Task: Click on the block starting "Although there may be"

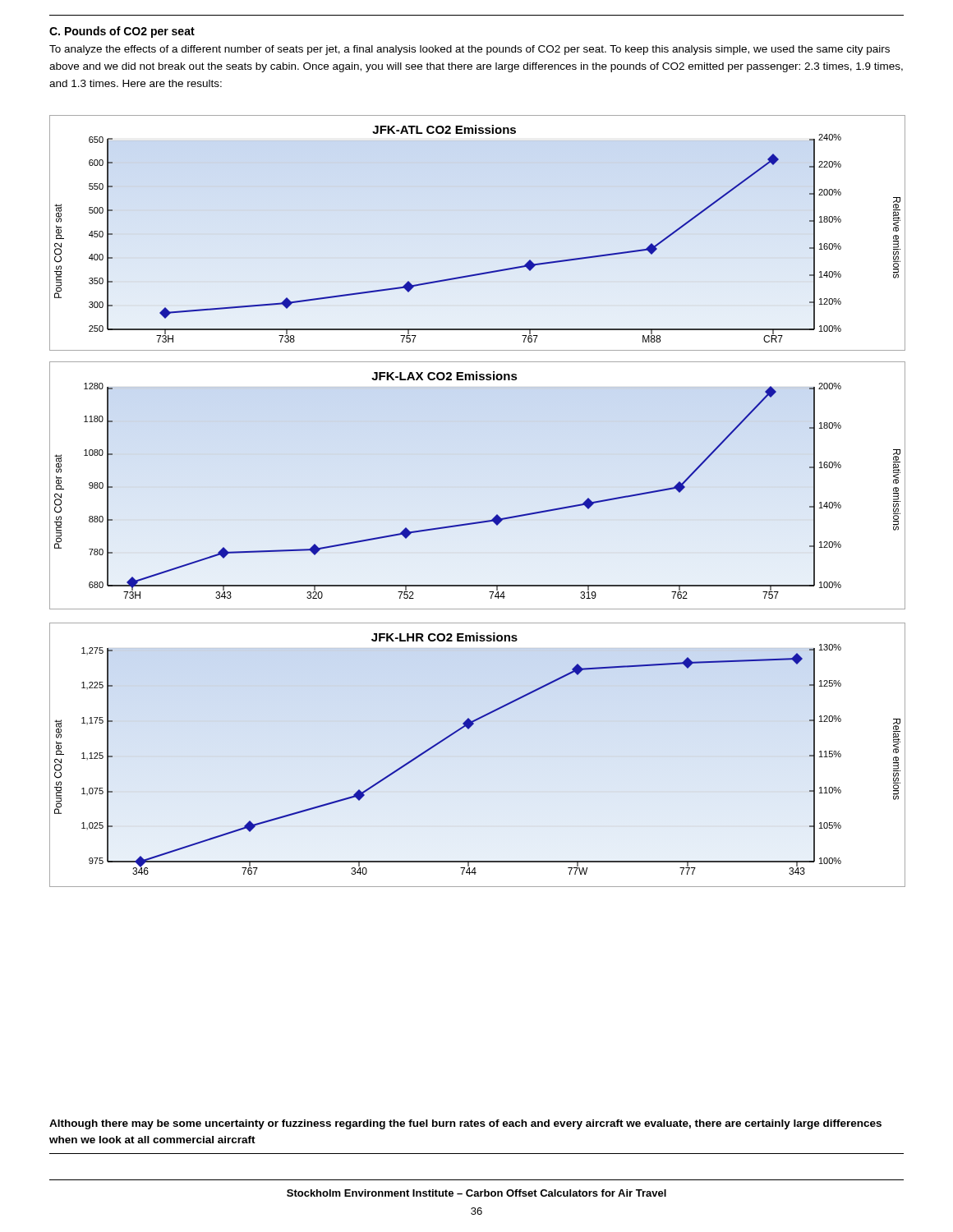Action: pos(466,1131)
